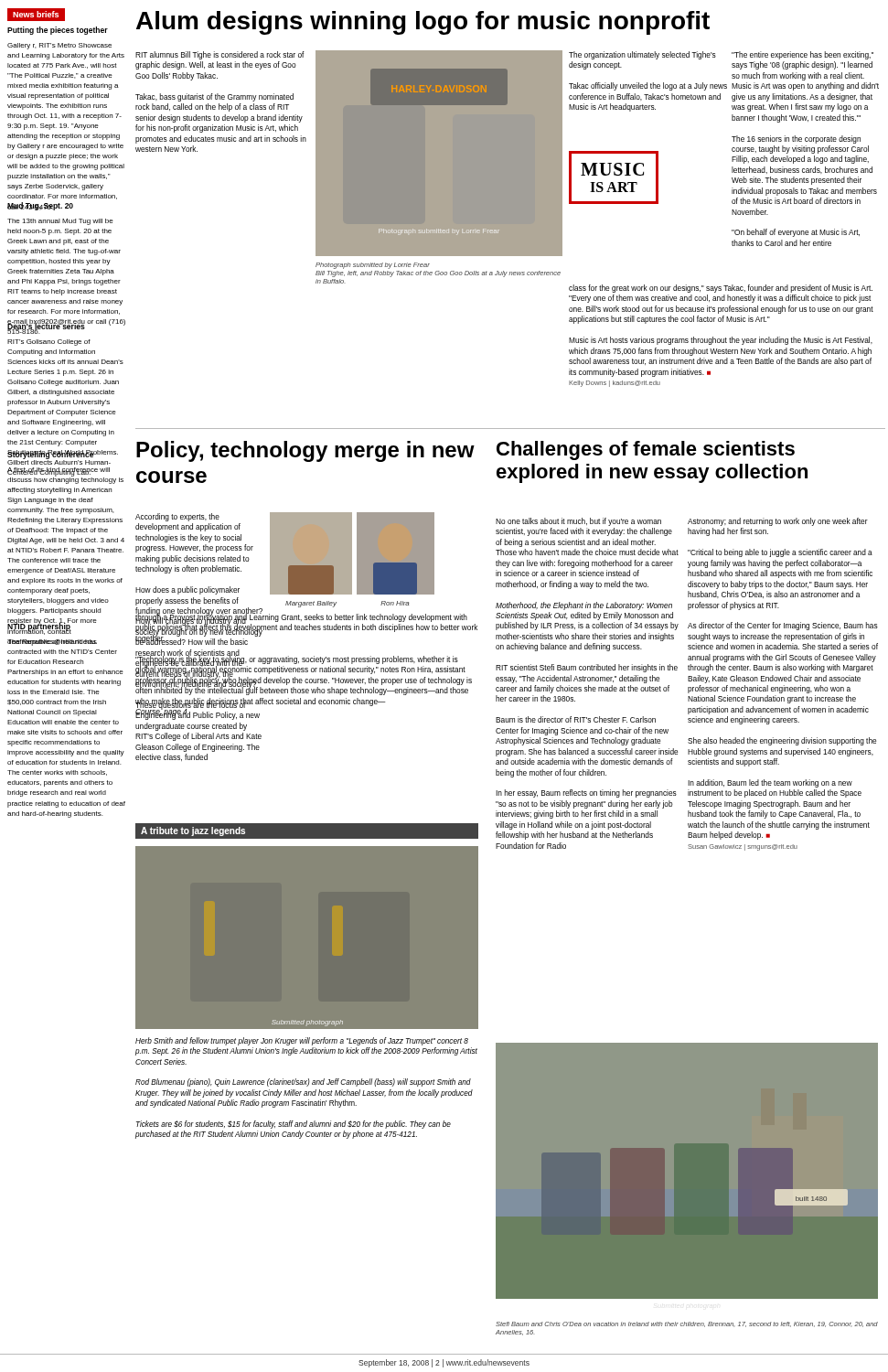Locate the logo
This screenshot has height=1372, width=888.
point(631,177)
